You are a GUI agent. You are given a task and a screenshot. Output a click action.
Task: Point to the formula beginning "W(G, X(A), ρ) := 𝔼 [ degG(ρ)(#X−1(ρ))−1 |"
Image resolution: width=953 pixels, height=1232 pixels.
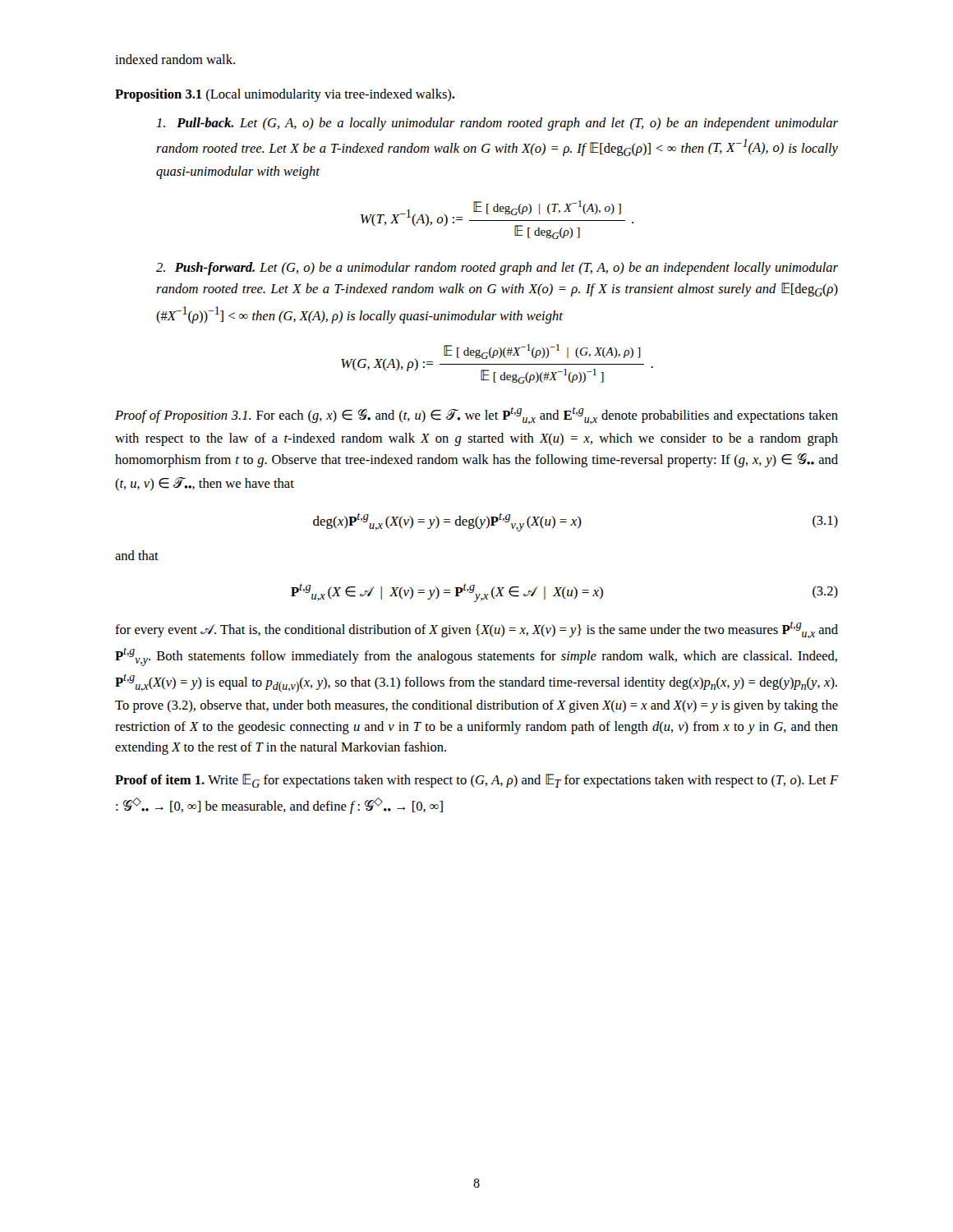point(497,364)
